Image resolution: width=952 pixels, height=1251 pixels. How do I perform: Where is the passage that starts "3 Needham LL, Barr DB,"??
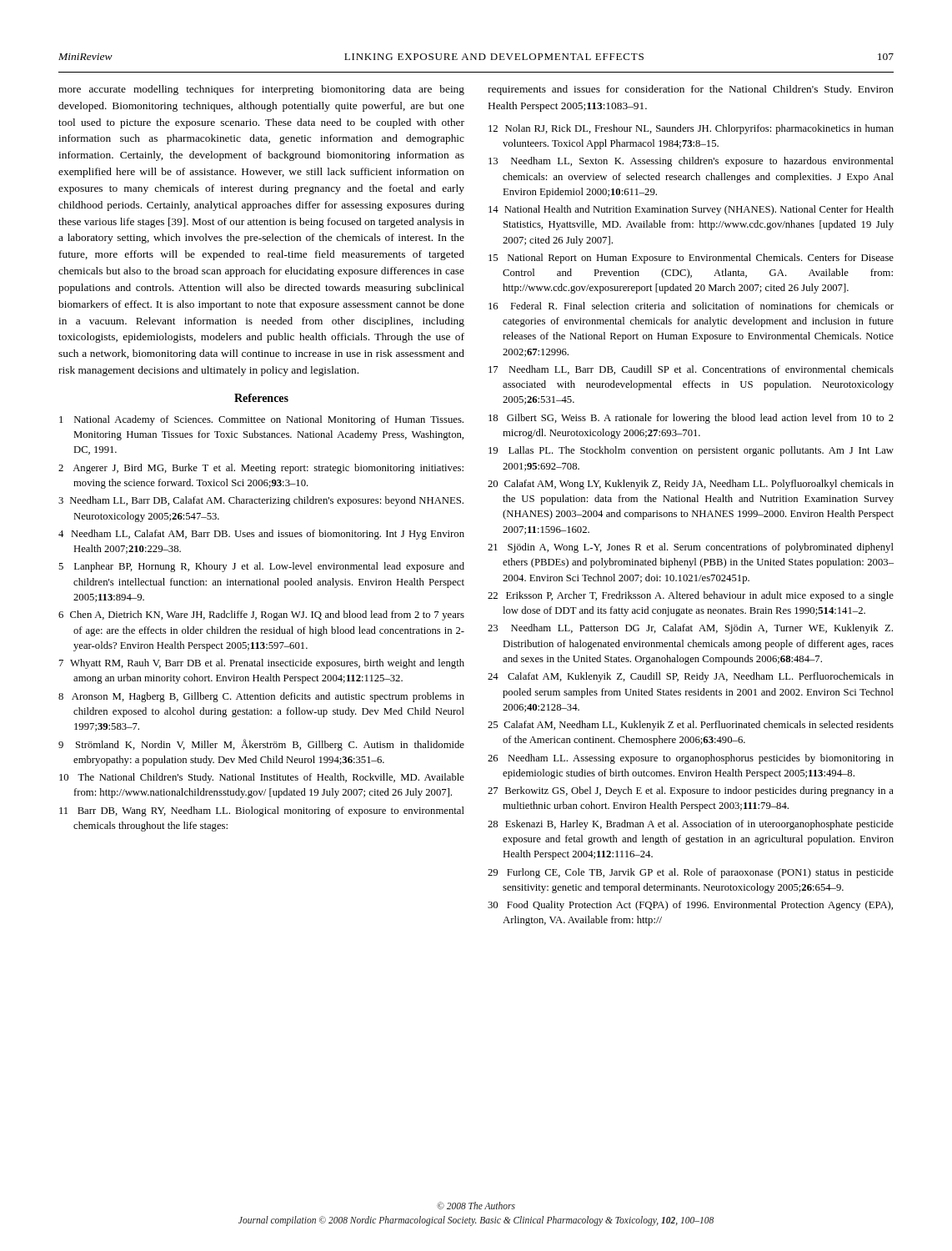click(261, 508)
